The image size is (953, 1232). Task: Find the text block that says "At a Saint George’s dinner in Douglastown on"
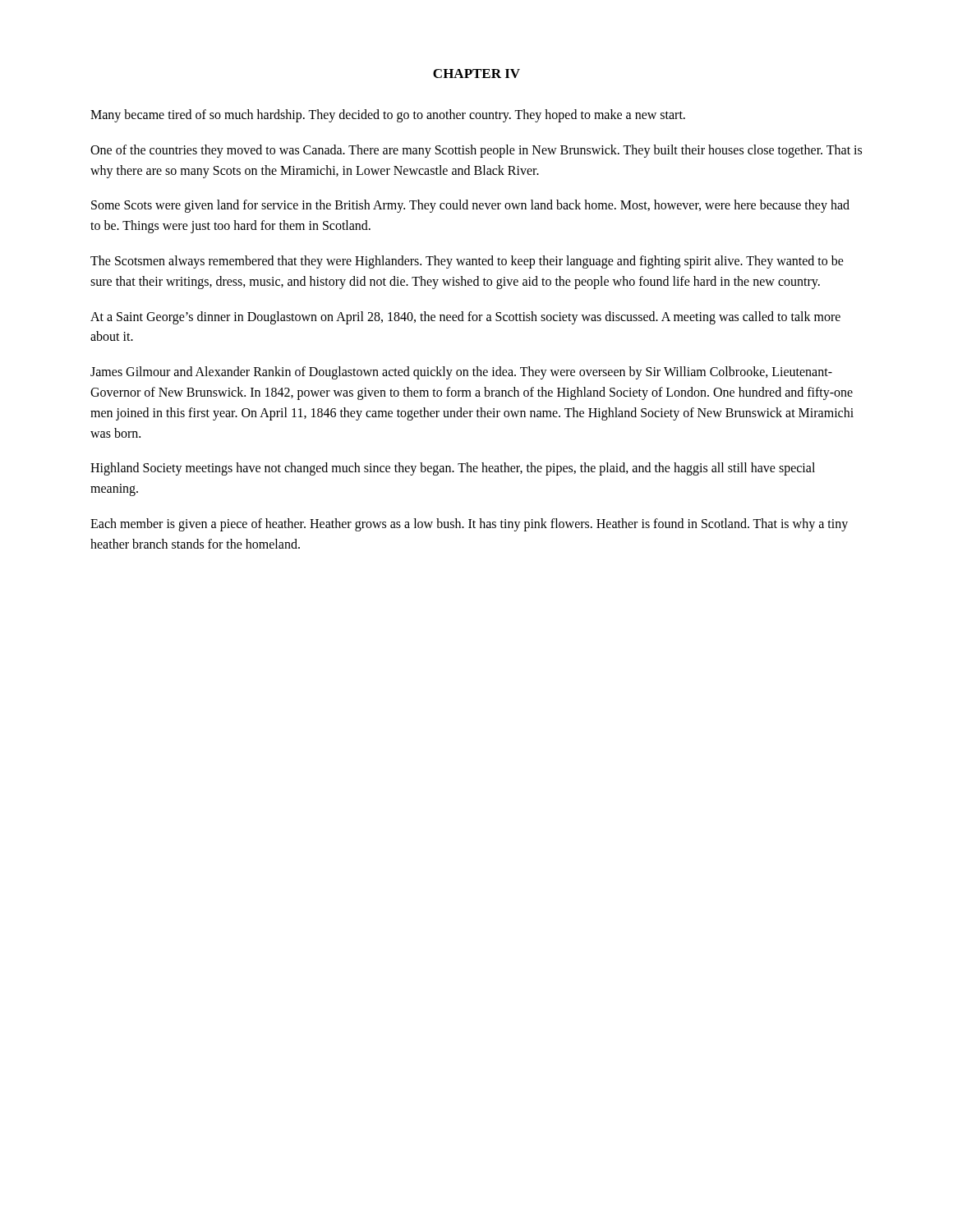(466, 326)
